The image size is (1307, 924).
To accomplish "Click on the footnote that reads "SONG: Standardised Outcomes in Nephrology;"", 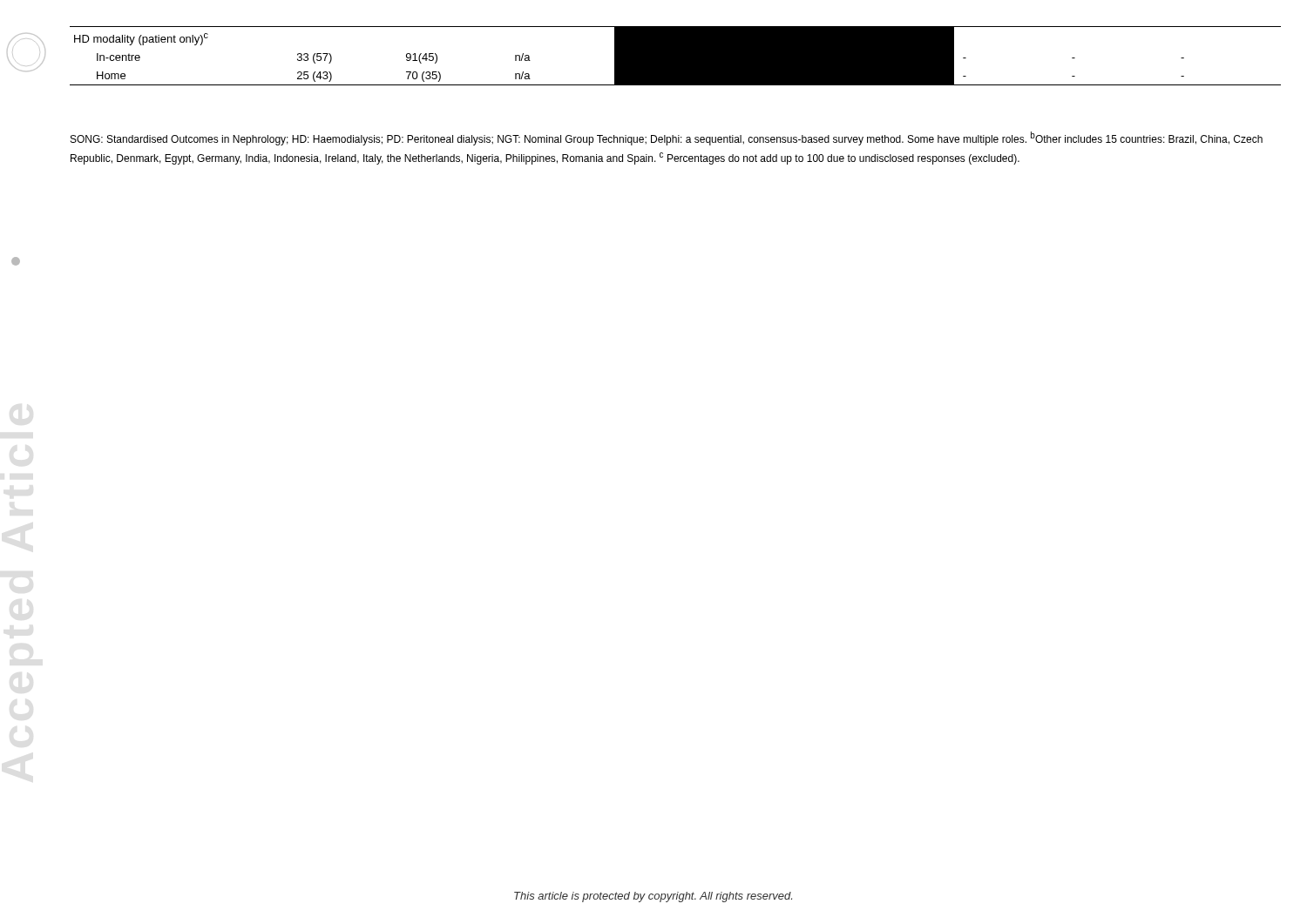I will [666, 147].
